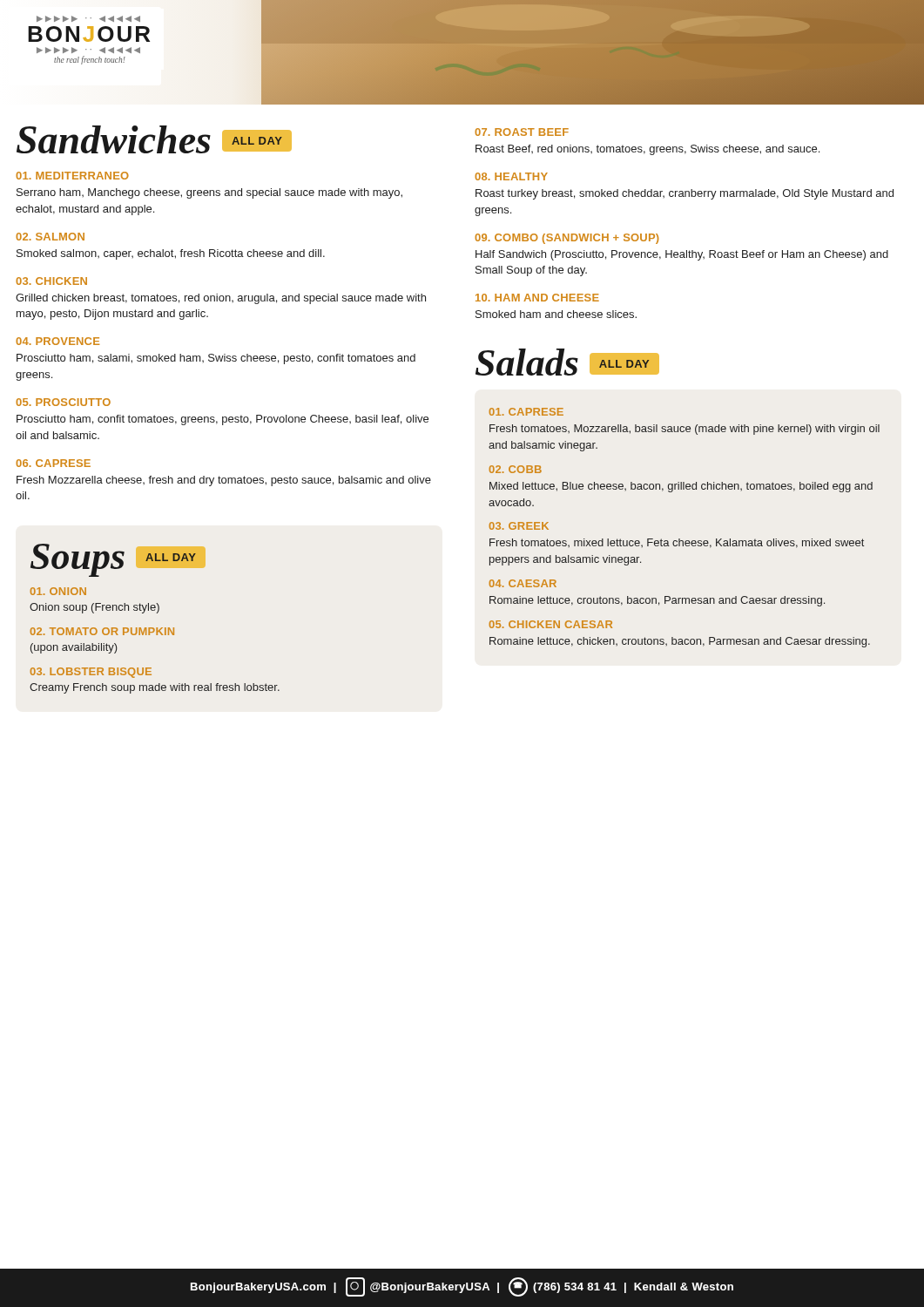This screenshot has height=1307, width=924.
Task: Locate the text starting "Grilled chicken breast, tomatoes, red"
Action: [221, 305]
